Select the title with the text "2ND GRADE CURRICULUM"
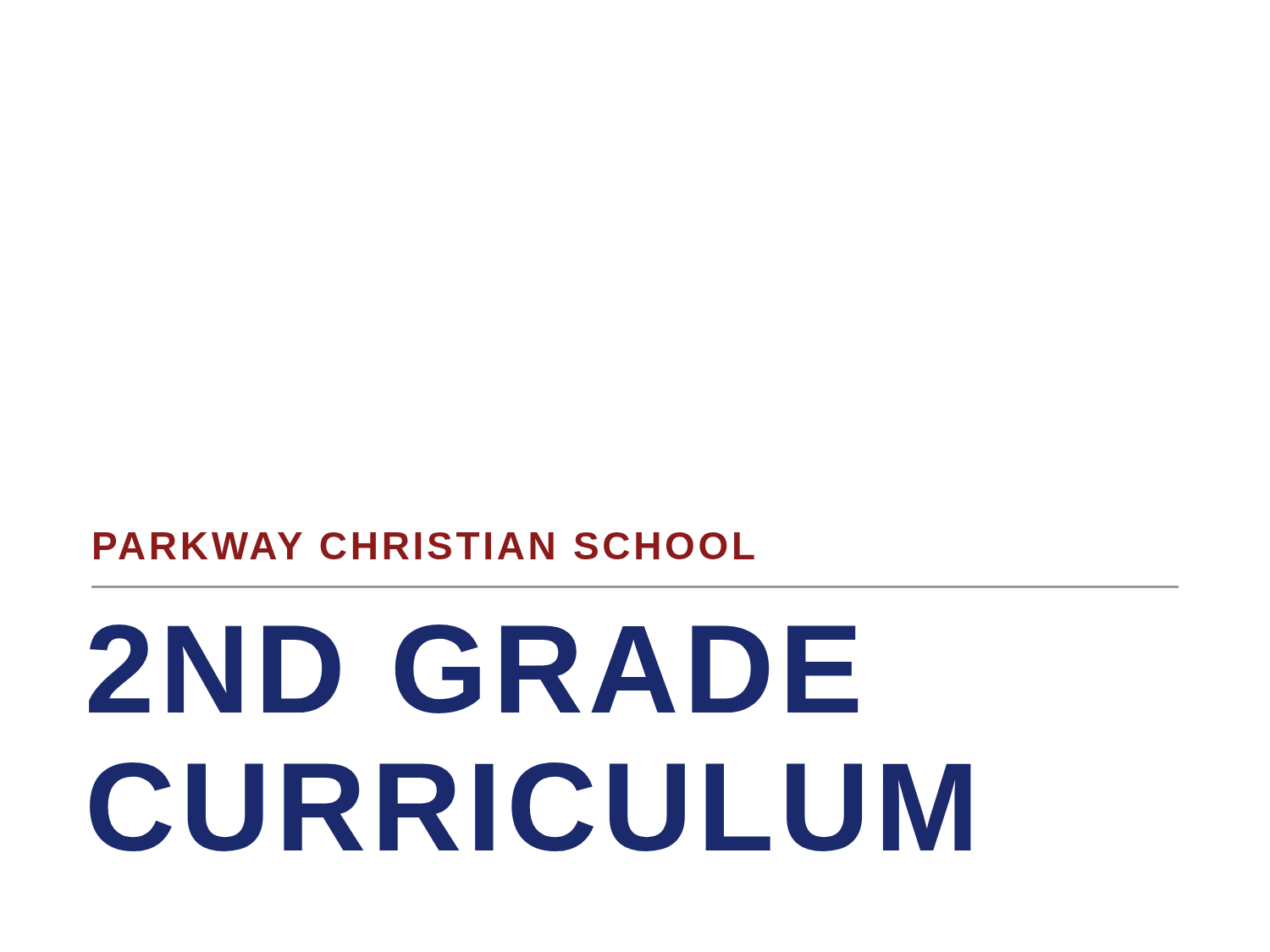The width and height of the screenshot is (1270, 952). point(534,739)
